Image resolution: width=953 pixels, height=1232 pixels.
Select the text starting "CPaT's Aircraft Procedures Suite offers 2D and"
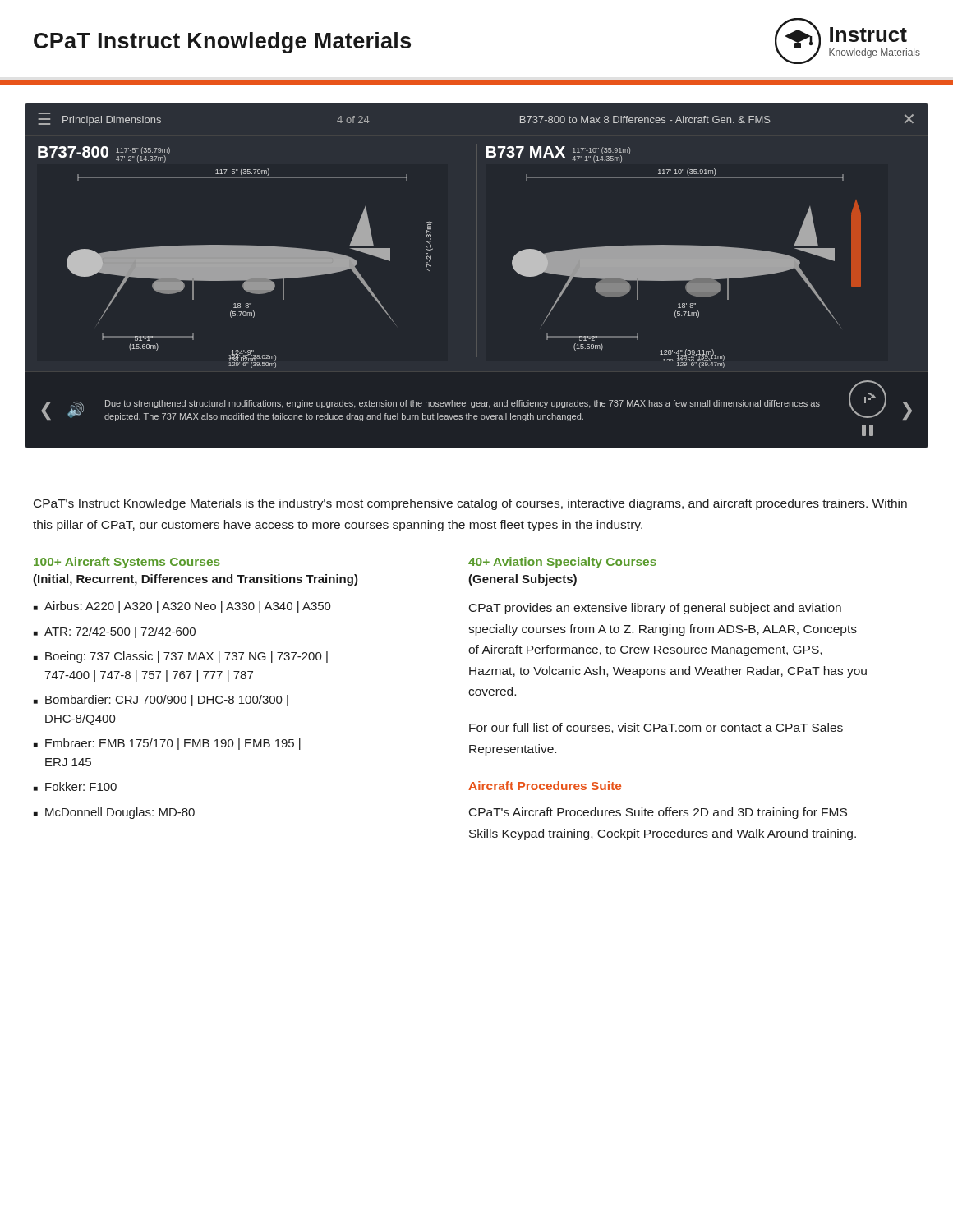(x=663, y=822)
